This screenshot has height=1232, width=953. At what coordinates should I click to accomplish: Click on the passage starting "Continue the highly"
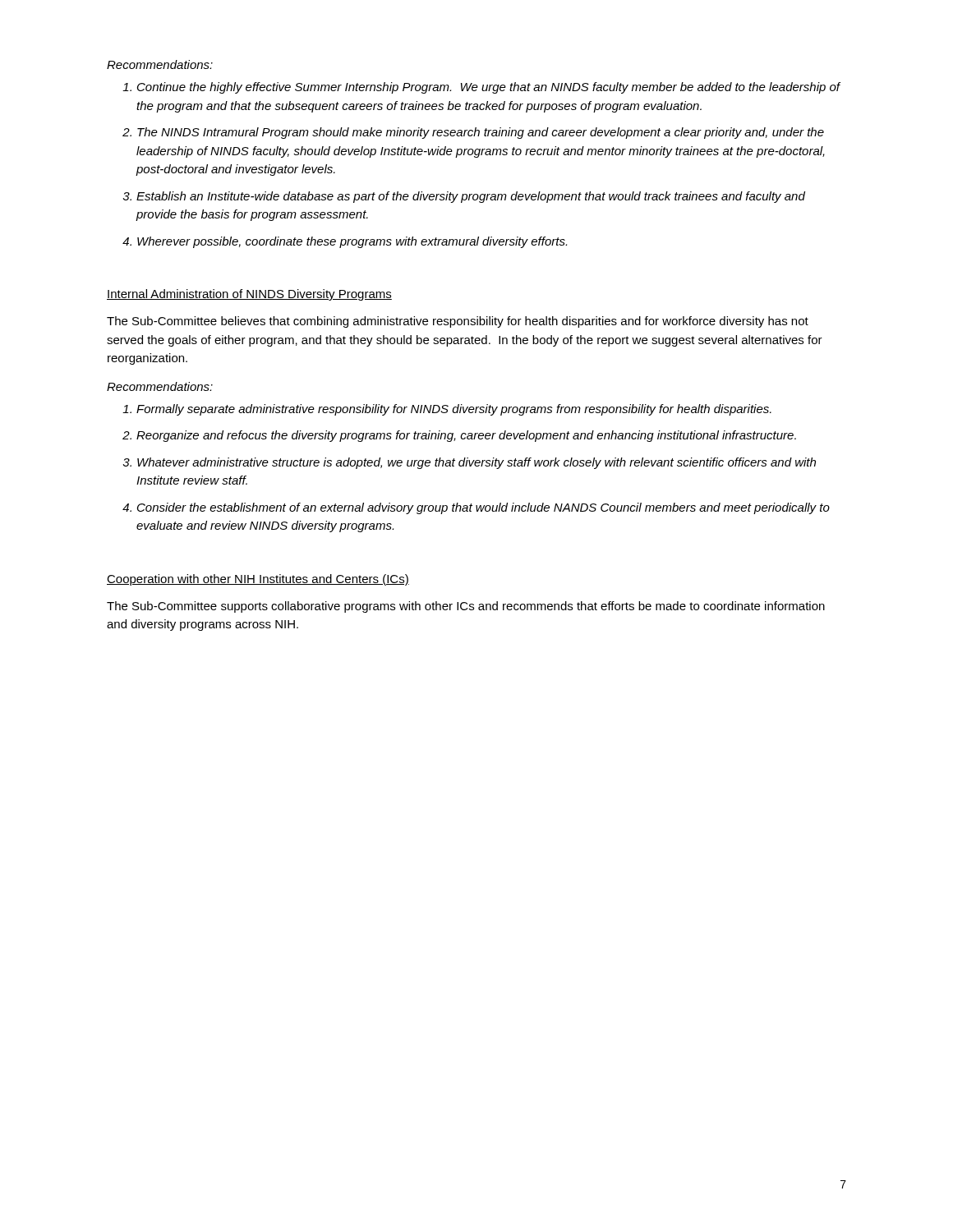tap(488, 96)
